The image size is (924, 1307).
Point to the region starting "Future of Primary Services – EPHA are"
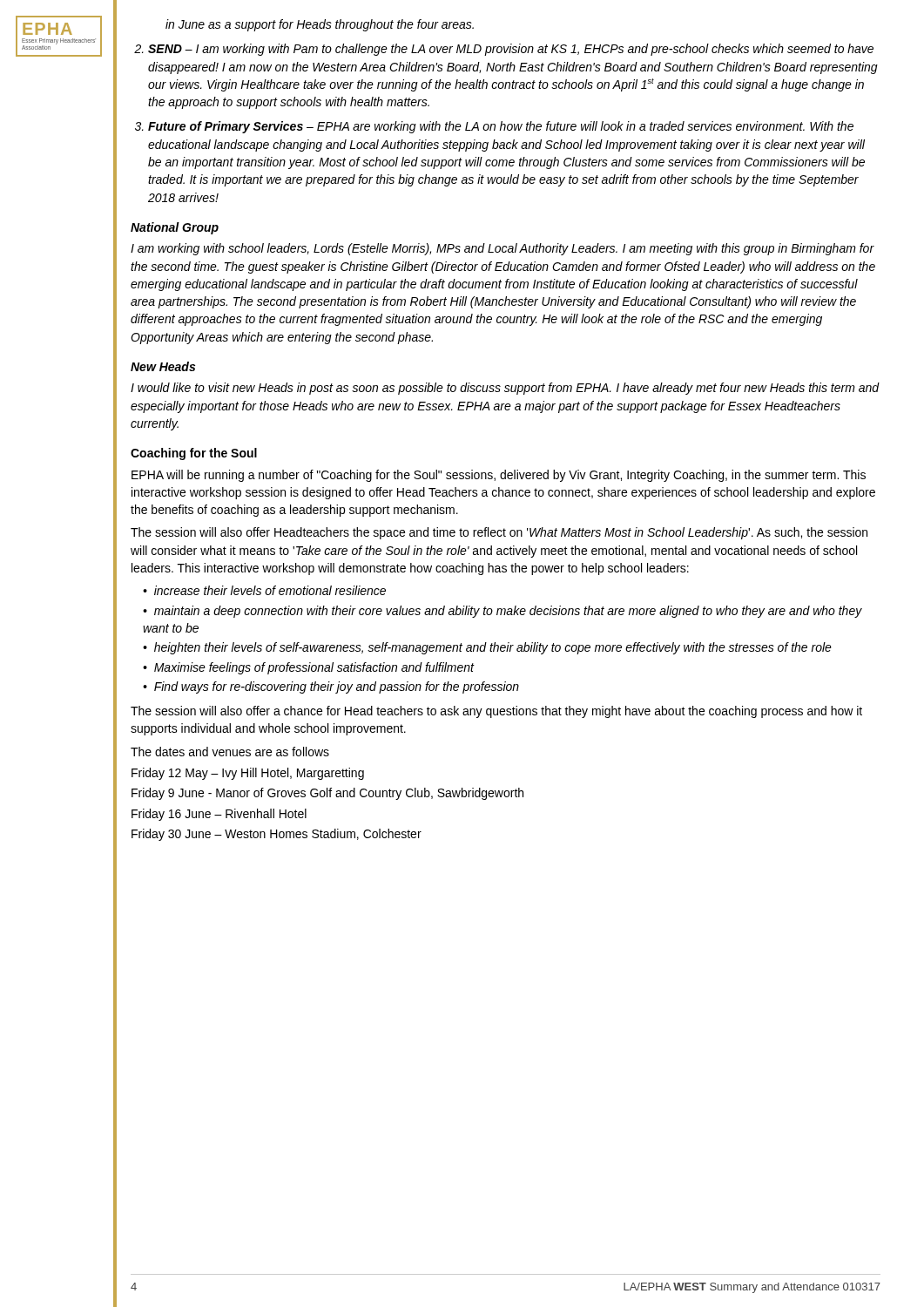point(514,162)
